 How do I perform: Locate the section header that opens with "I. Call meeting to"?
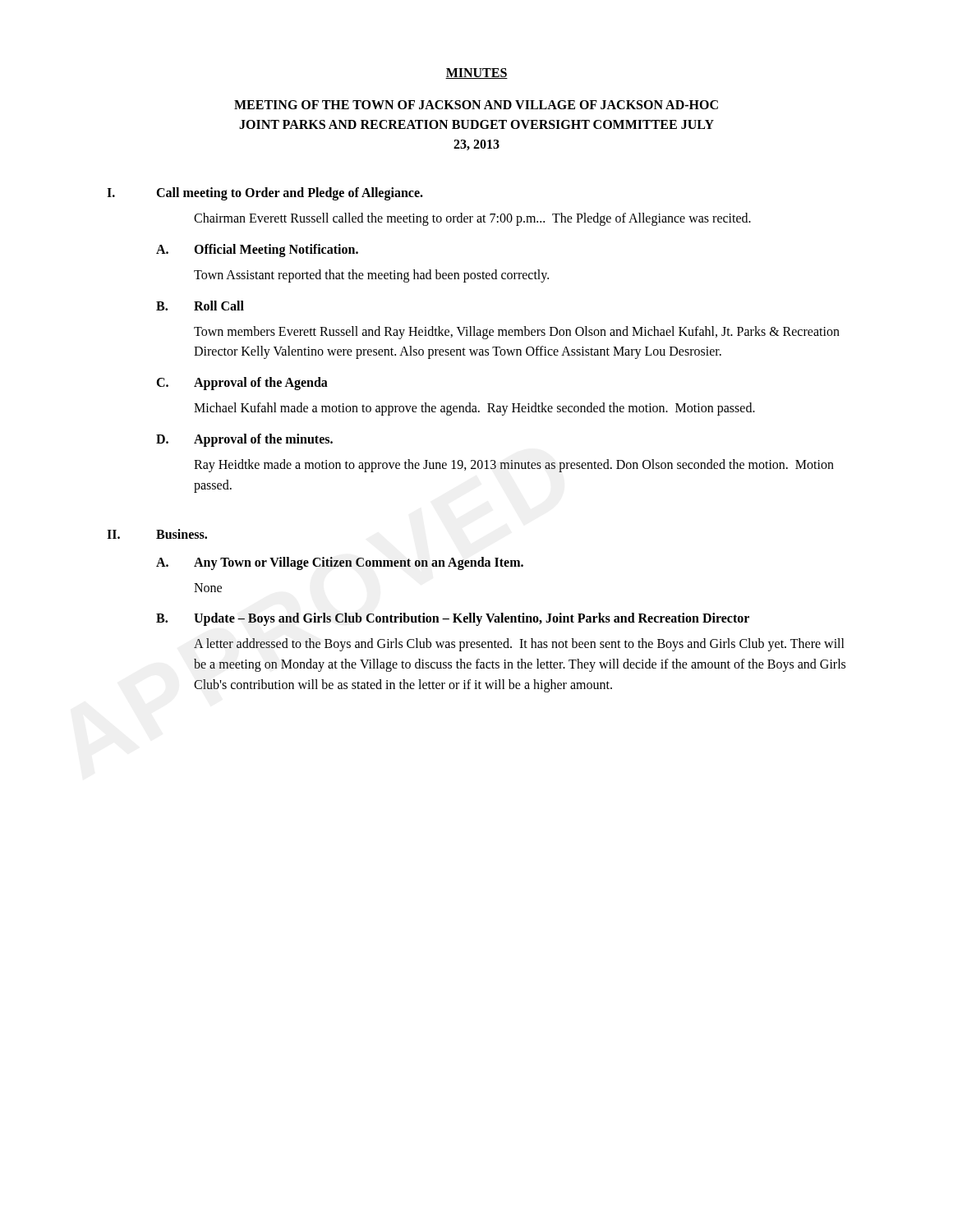[265, 193]
